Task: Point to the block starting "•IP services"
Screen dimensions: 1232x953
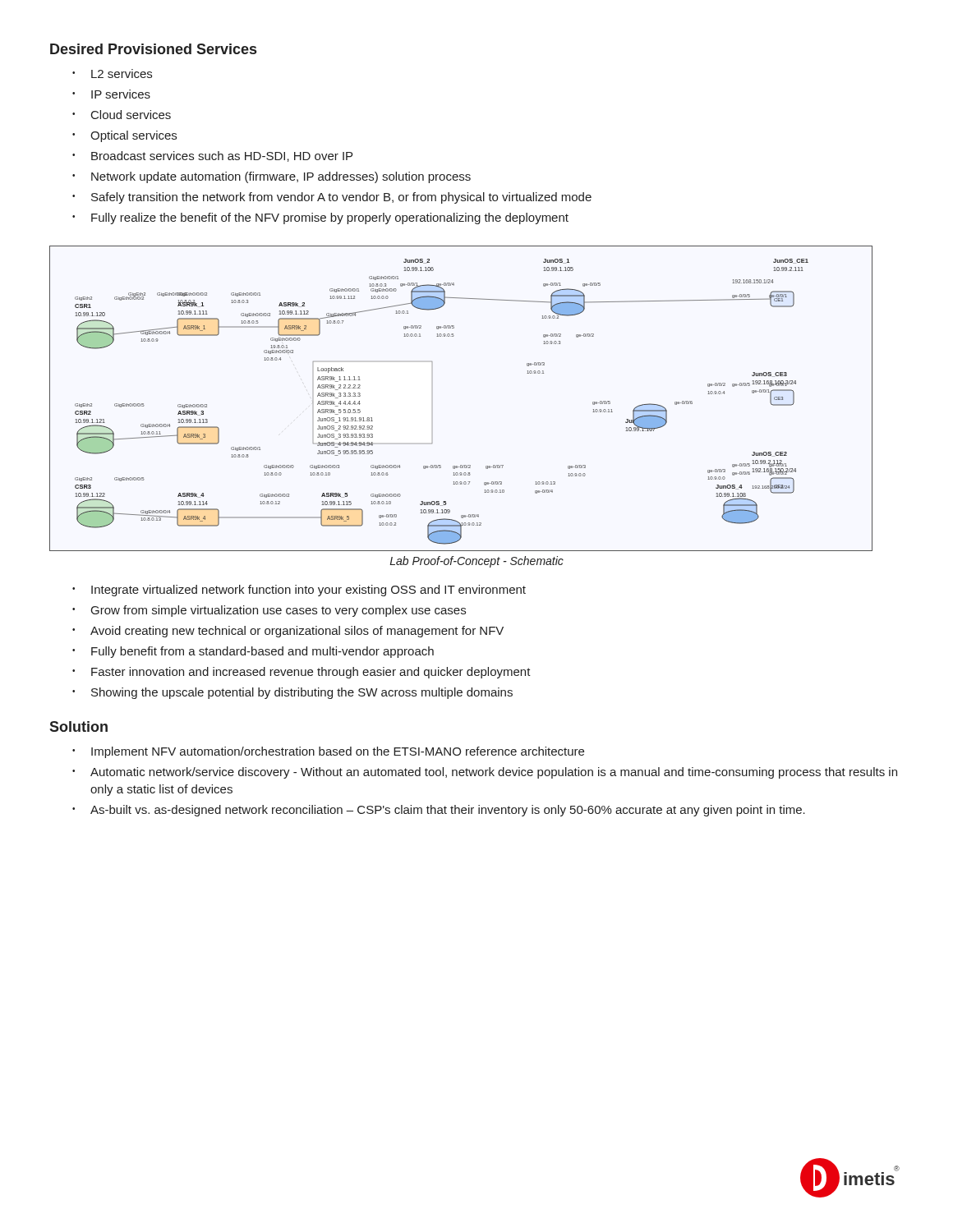Action: tap(108, 94)
